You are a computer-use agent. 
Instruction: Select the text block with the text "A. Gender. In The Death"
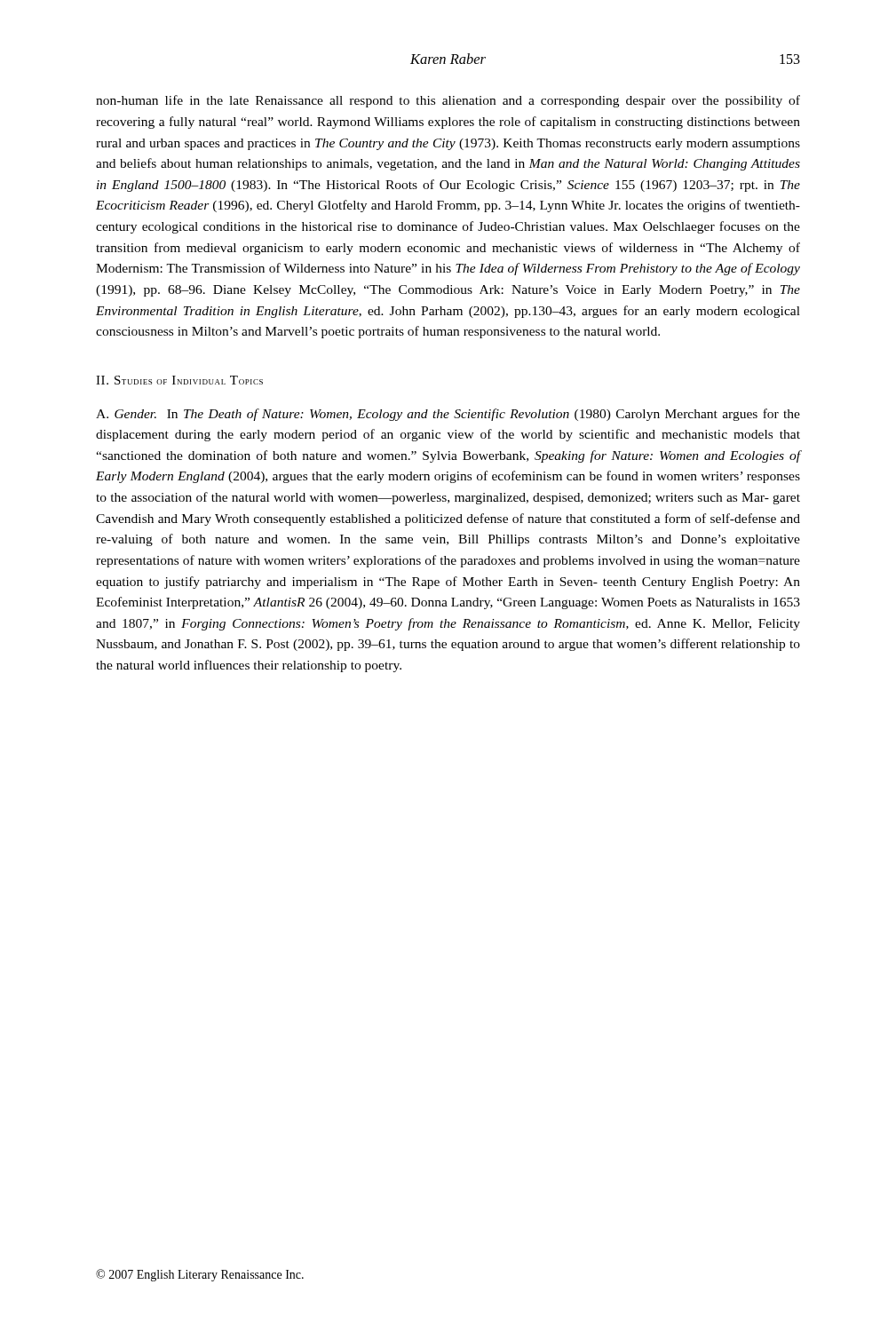[448, 539]
